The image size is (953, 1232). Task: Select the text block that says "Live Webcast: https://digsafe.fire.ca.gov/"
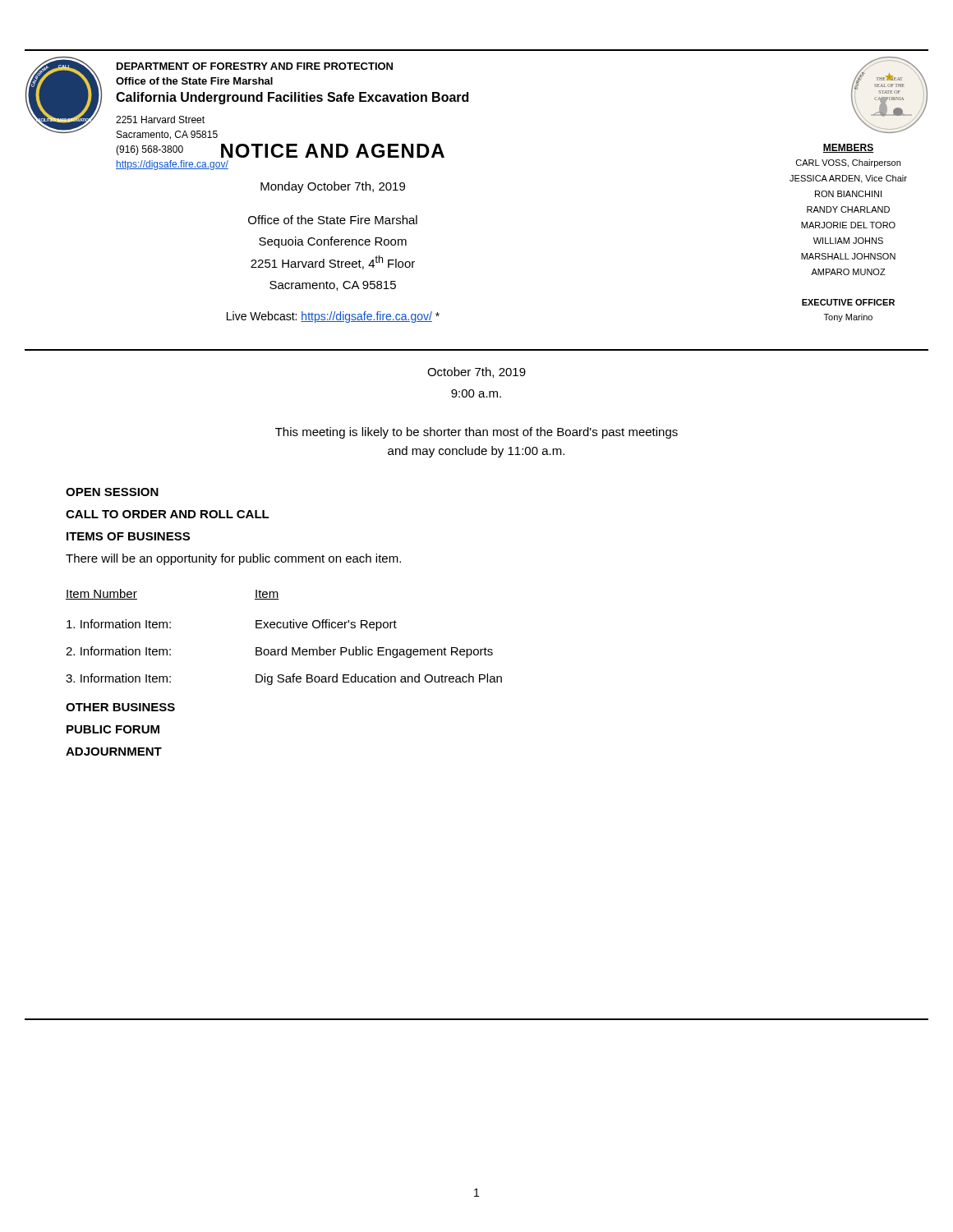point(333,316)
